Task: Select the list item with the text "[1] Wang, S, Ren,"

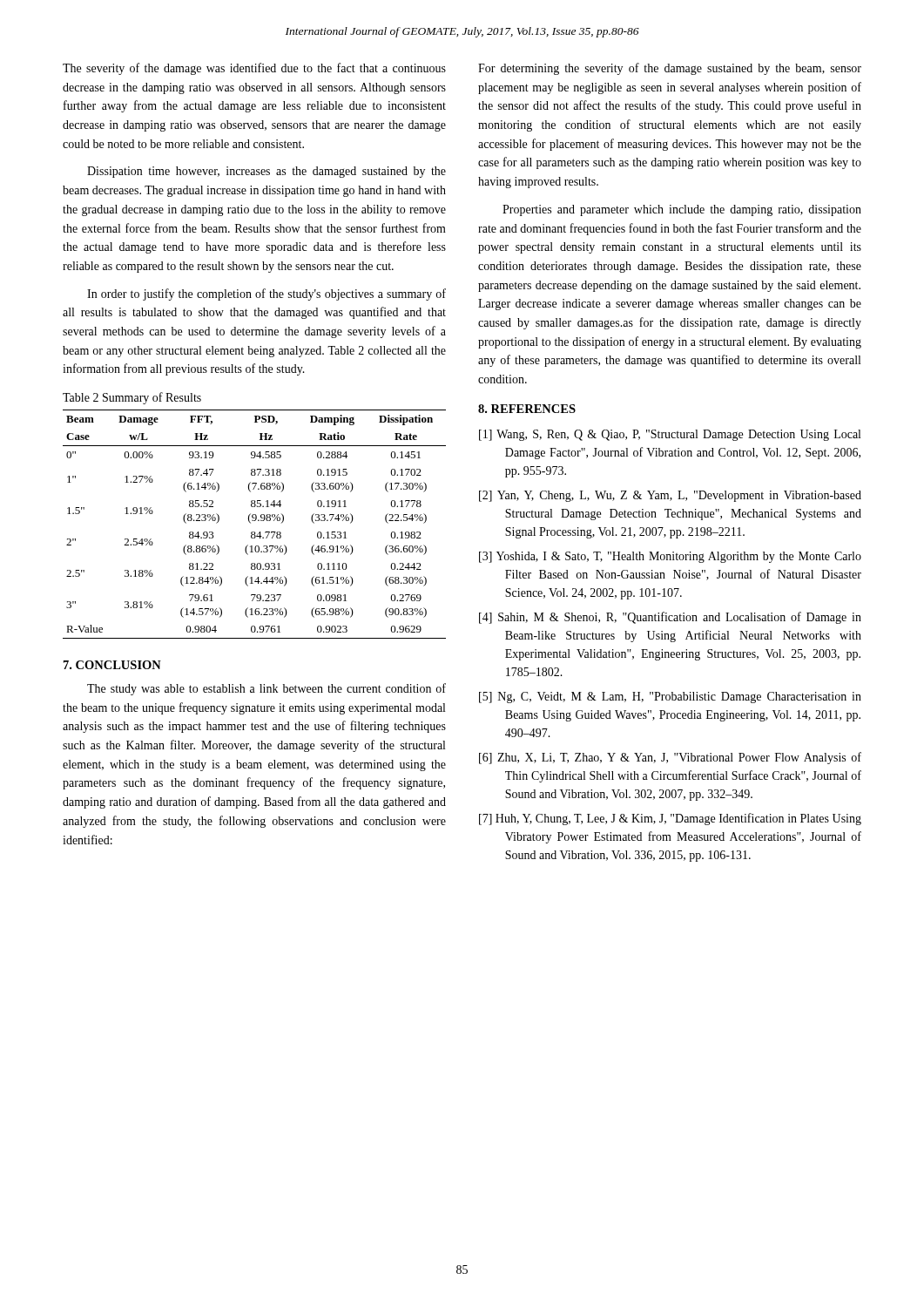Action: click(x=670, y=452)
